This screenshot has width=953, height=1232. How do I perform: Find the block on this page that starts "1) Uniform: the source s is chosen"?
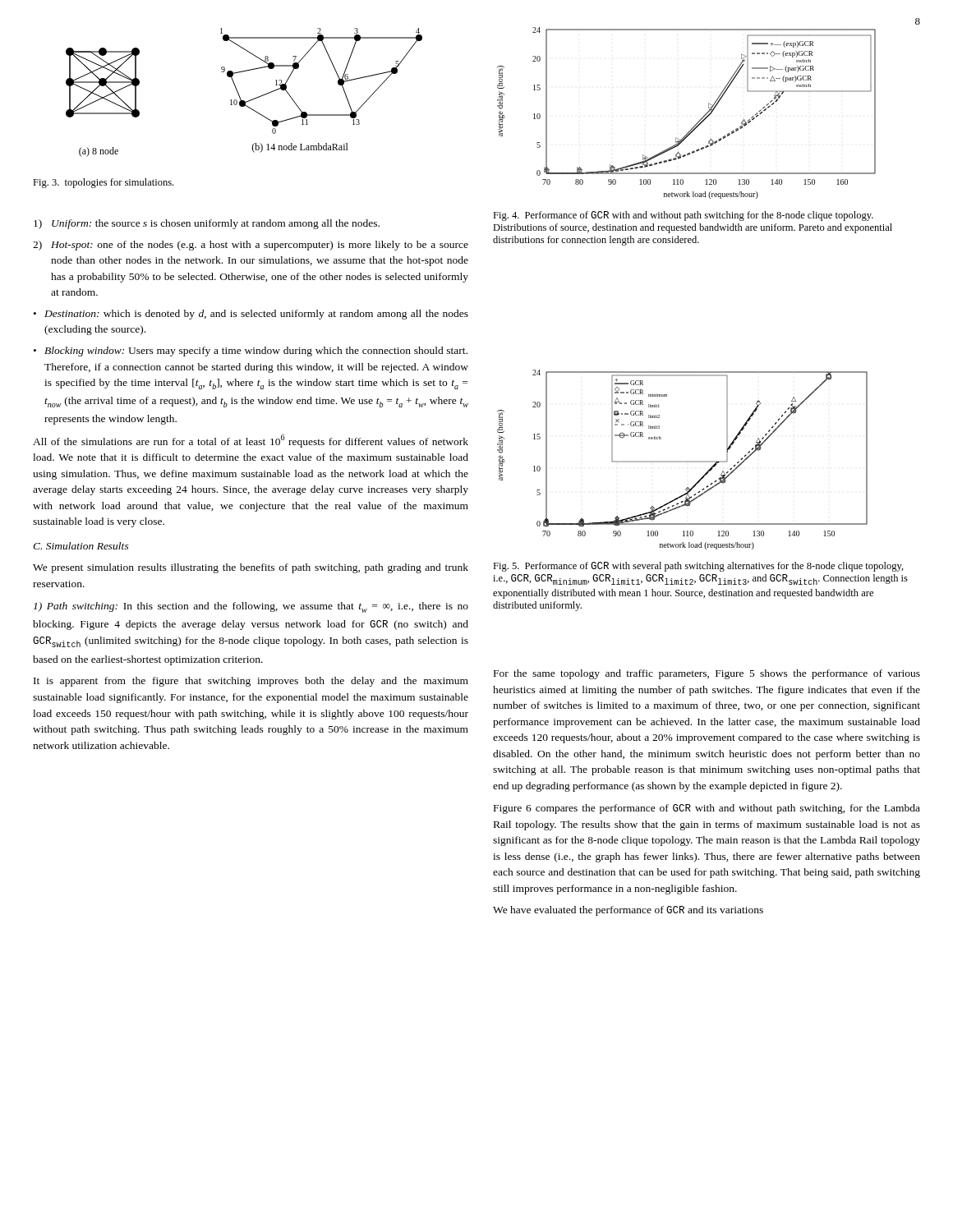[x=207, y=223]
